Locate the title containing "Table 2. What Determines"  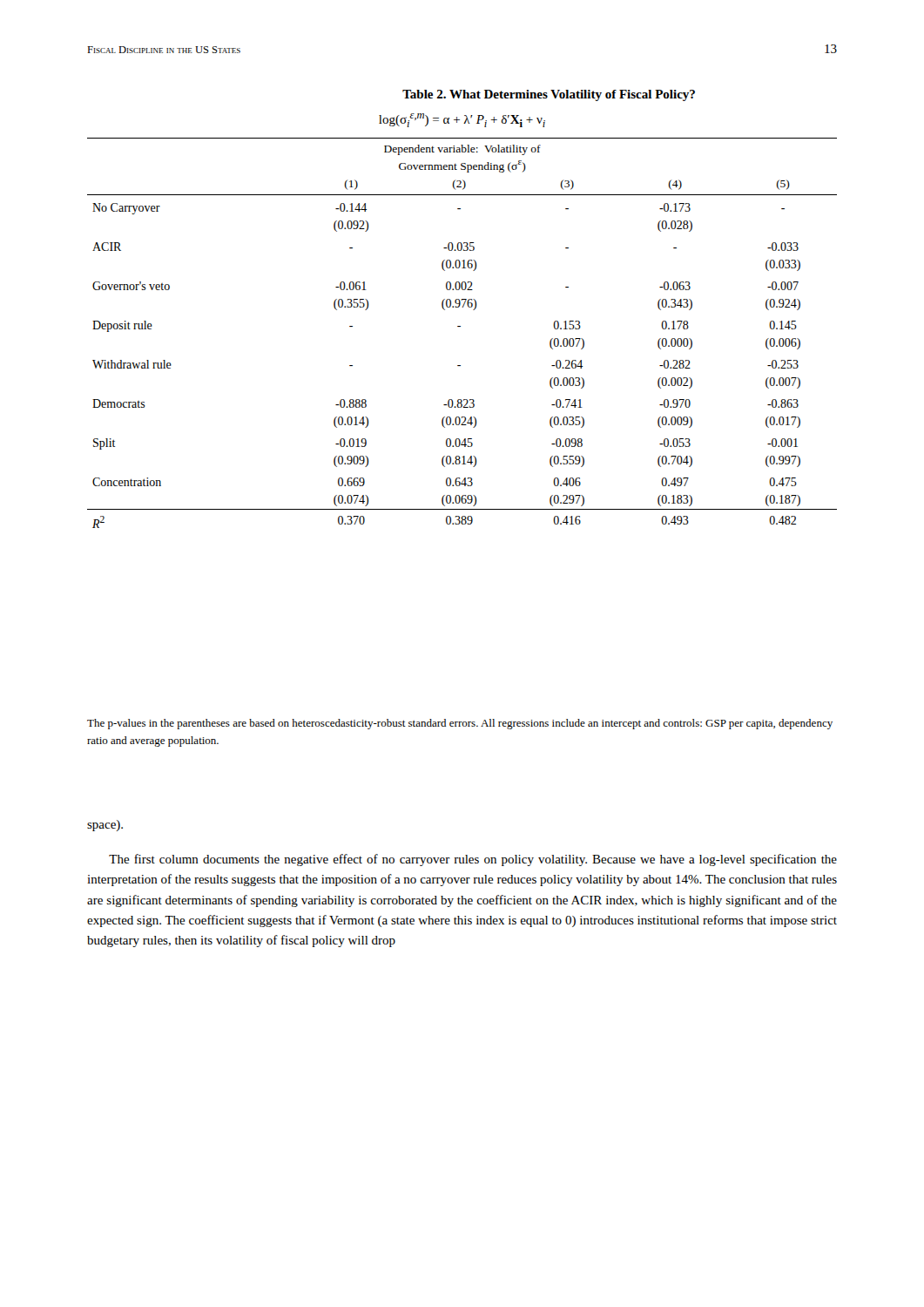[x=549, y=94]
